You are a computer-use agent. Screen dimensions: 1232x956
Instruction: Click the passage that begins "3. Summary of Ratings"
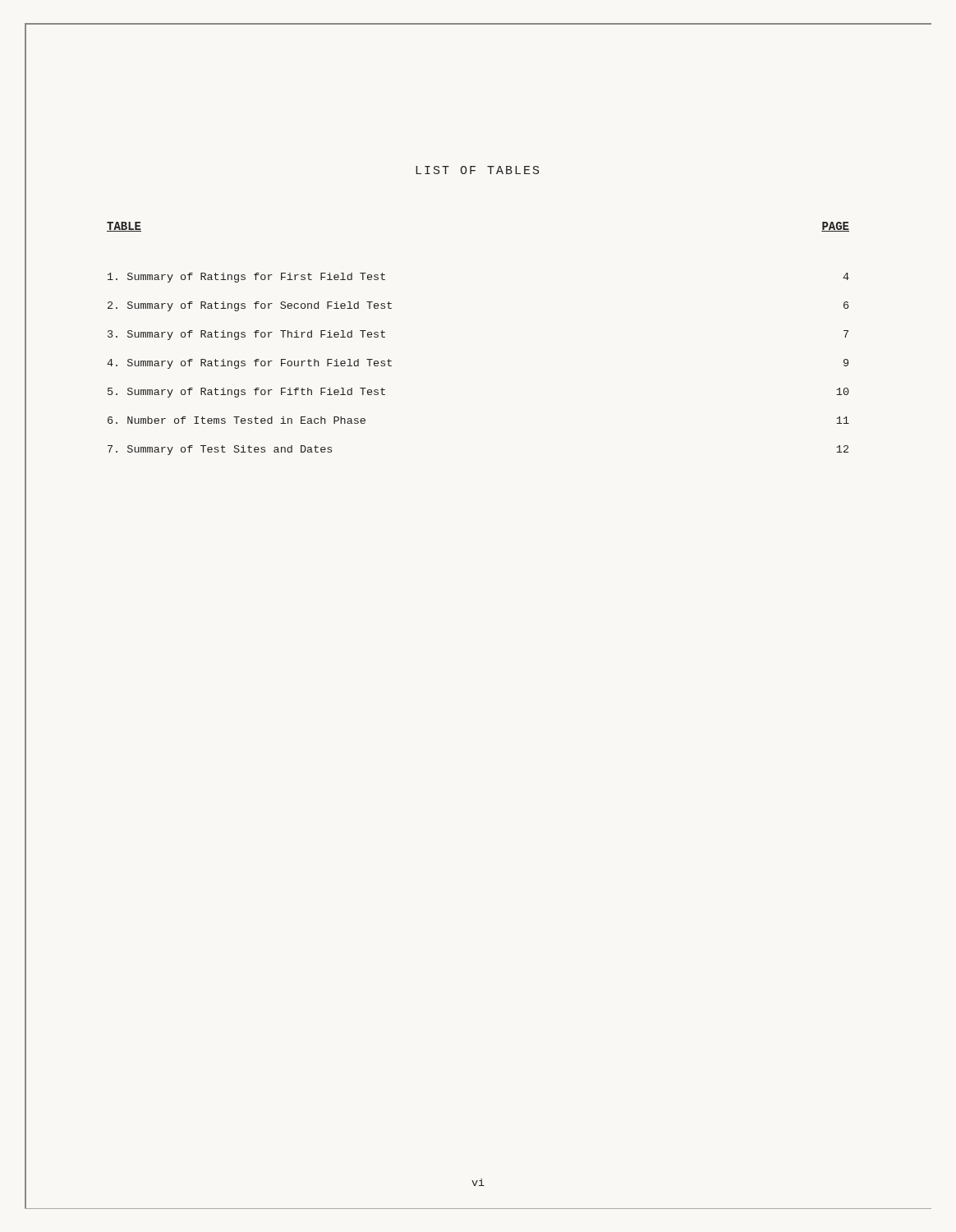(x=243, y=335)
